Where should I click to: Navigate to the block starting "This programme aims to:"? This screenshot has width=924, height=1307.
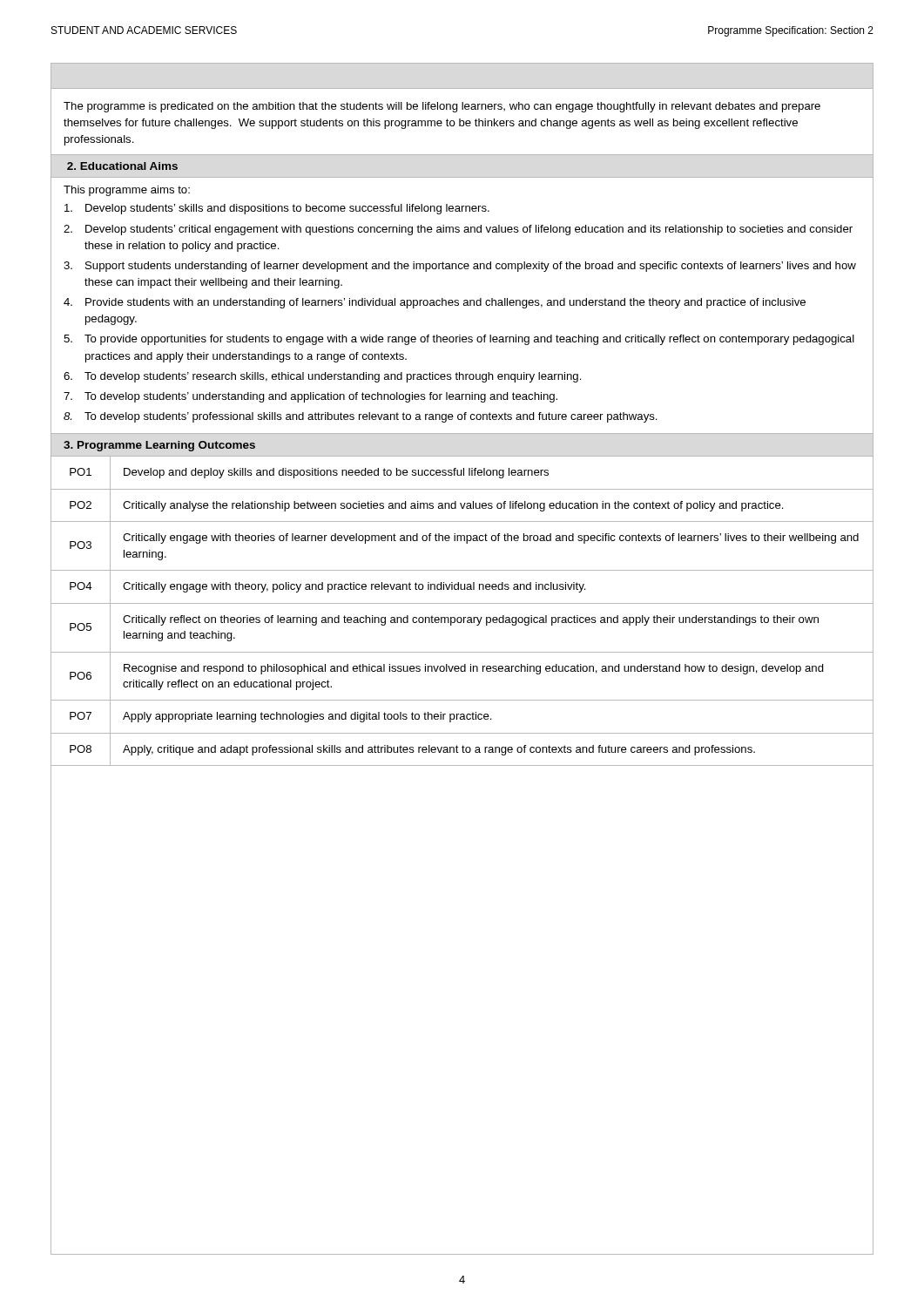tap(127, 190)
